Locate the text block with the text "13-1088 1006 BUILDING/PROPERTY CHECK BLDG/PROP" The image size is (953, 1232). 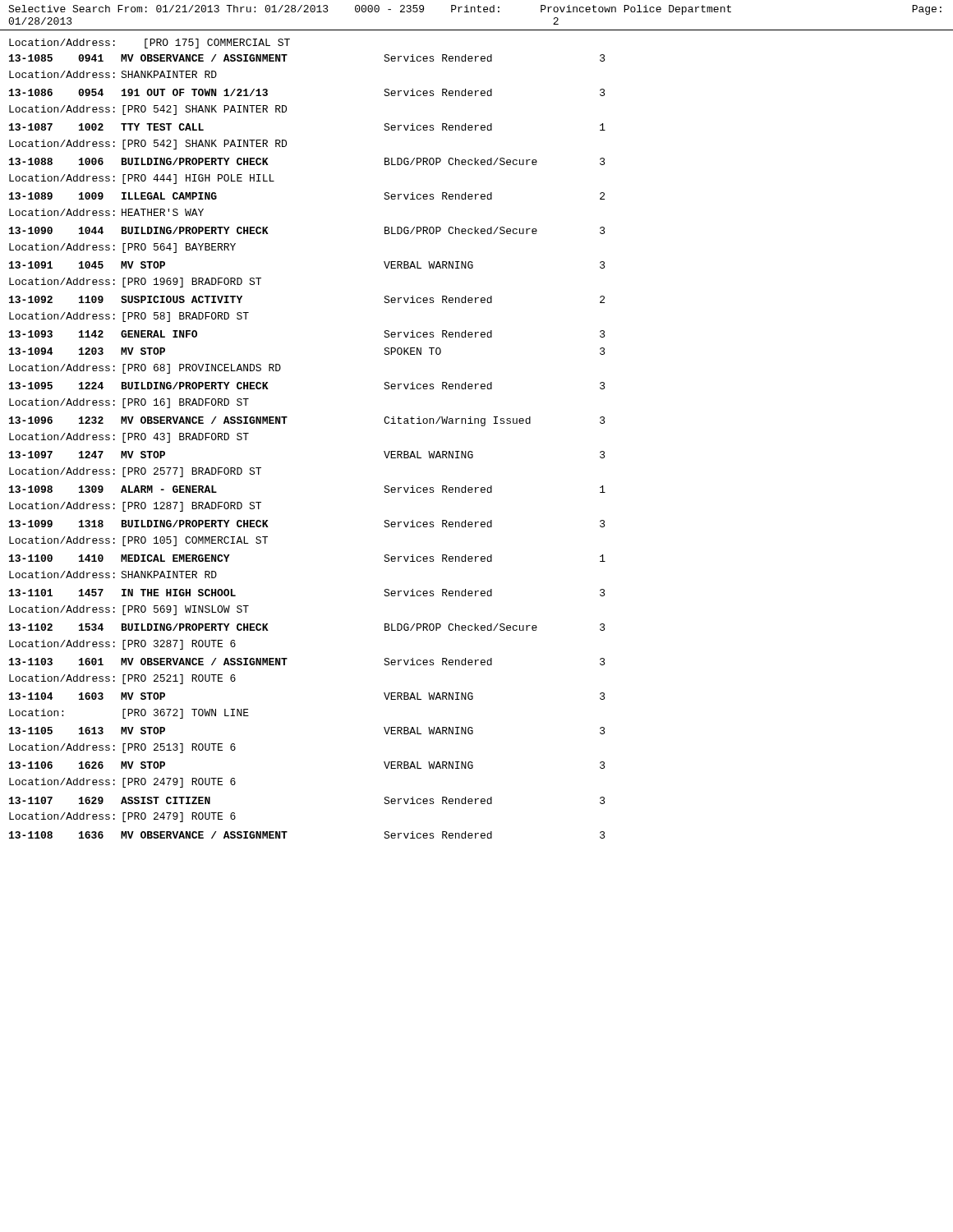coord(476,172)
